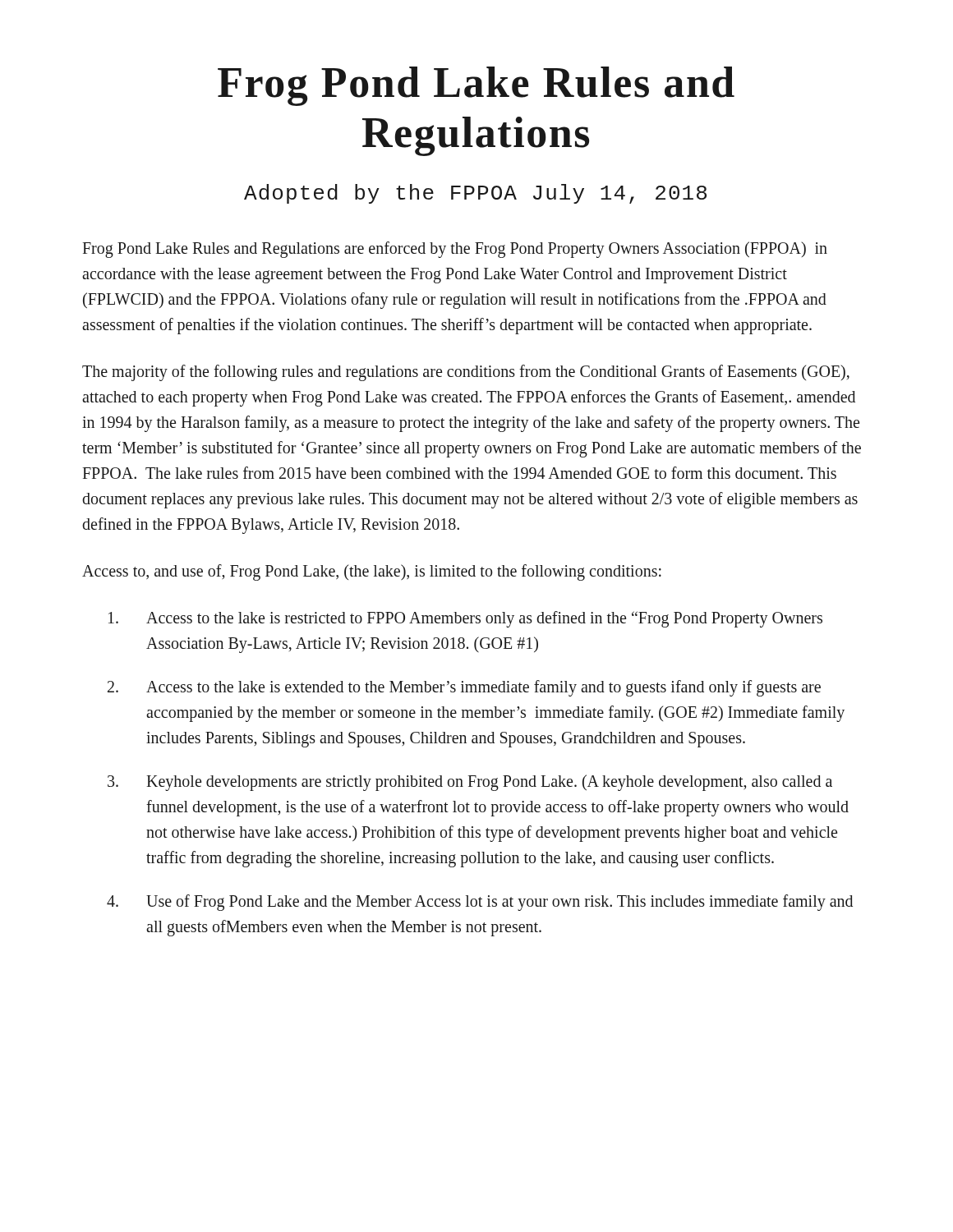Locate the section header that opens with "Adopted by the"

(x=476, y=194)
